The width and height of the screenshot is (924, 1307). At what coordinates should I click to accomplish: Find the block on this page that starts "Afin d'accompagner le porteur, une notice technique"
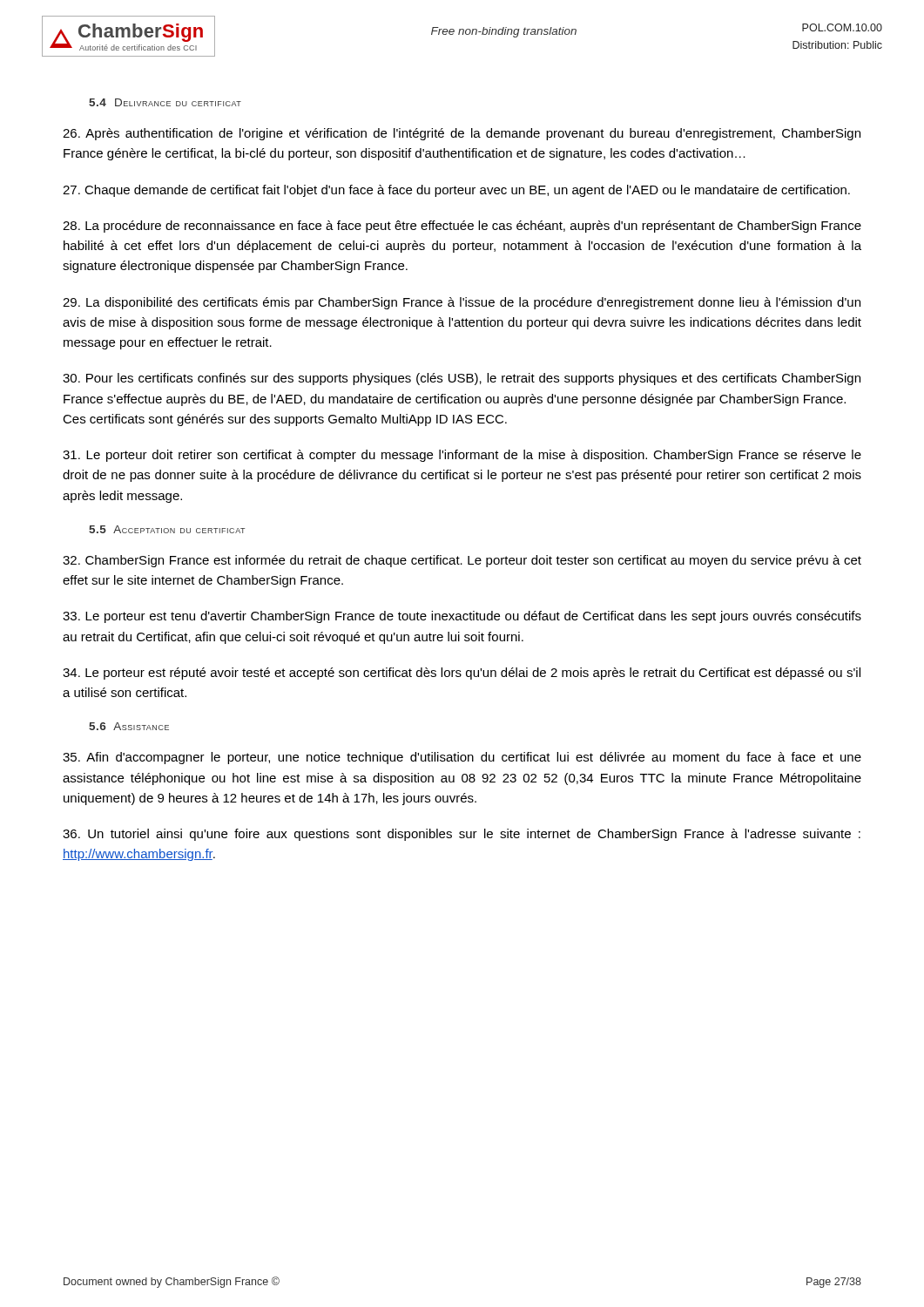(x=462, y=777)
